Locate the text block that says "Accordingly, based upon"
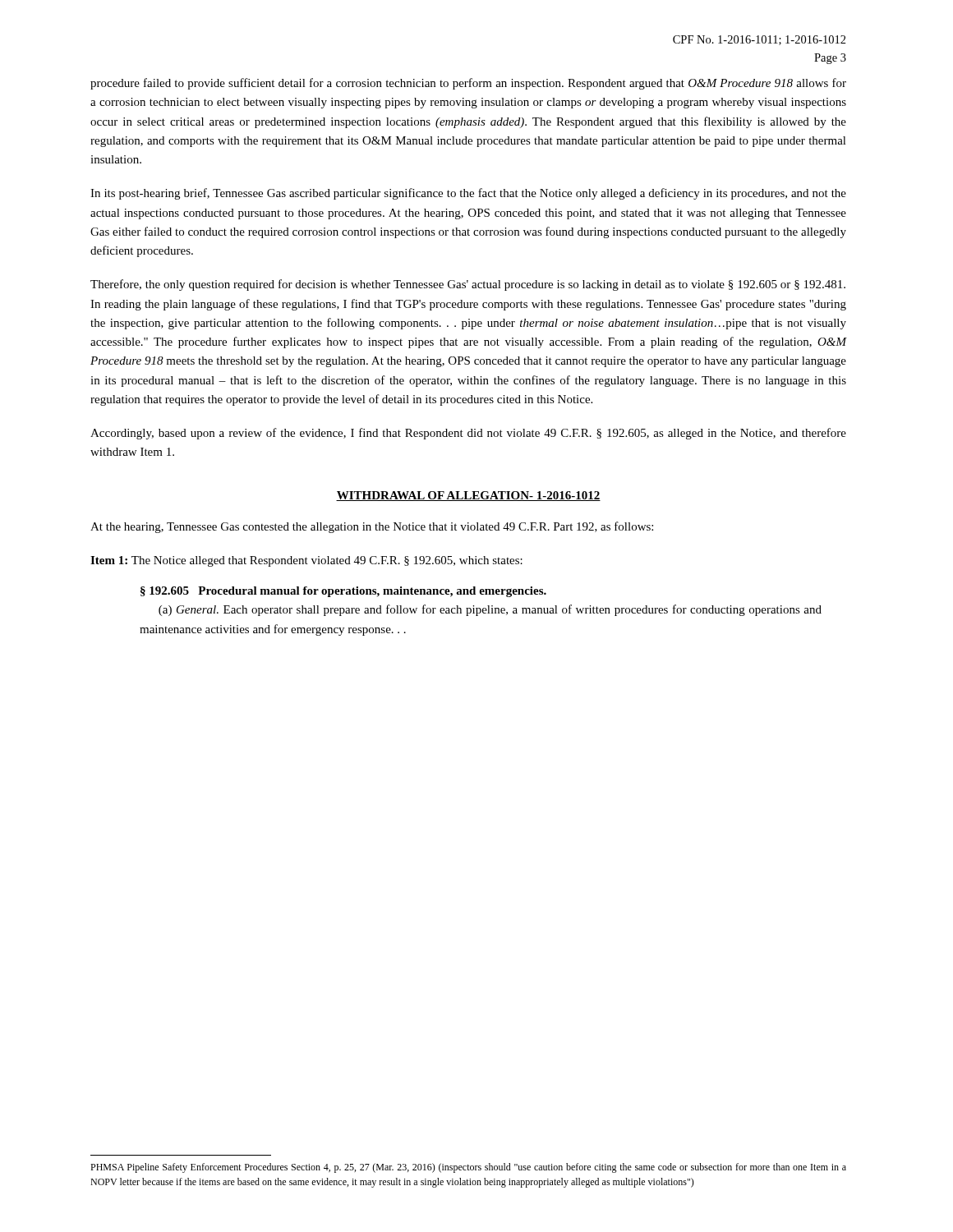This screenshot has height=1232, width=953. 468,442
